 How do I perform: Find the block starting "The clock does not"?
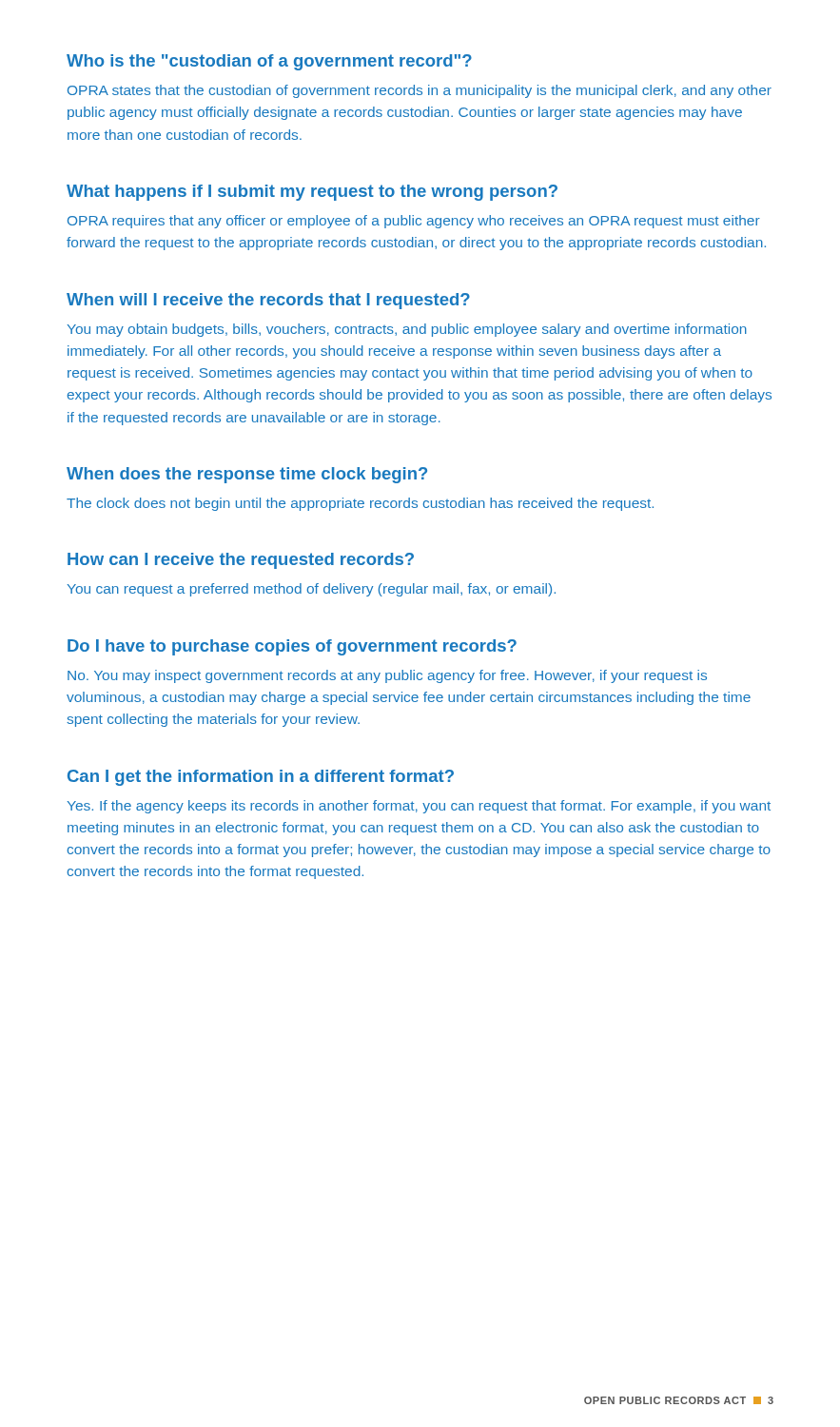tap(361, 503)
